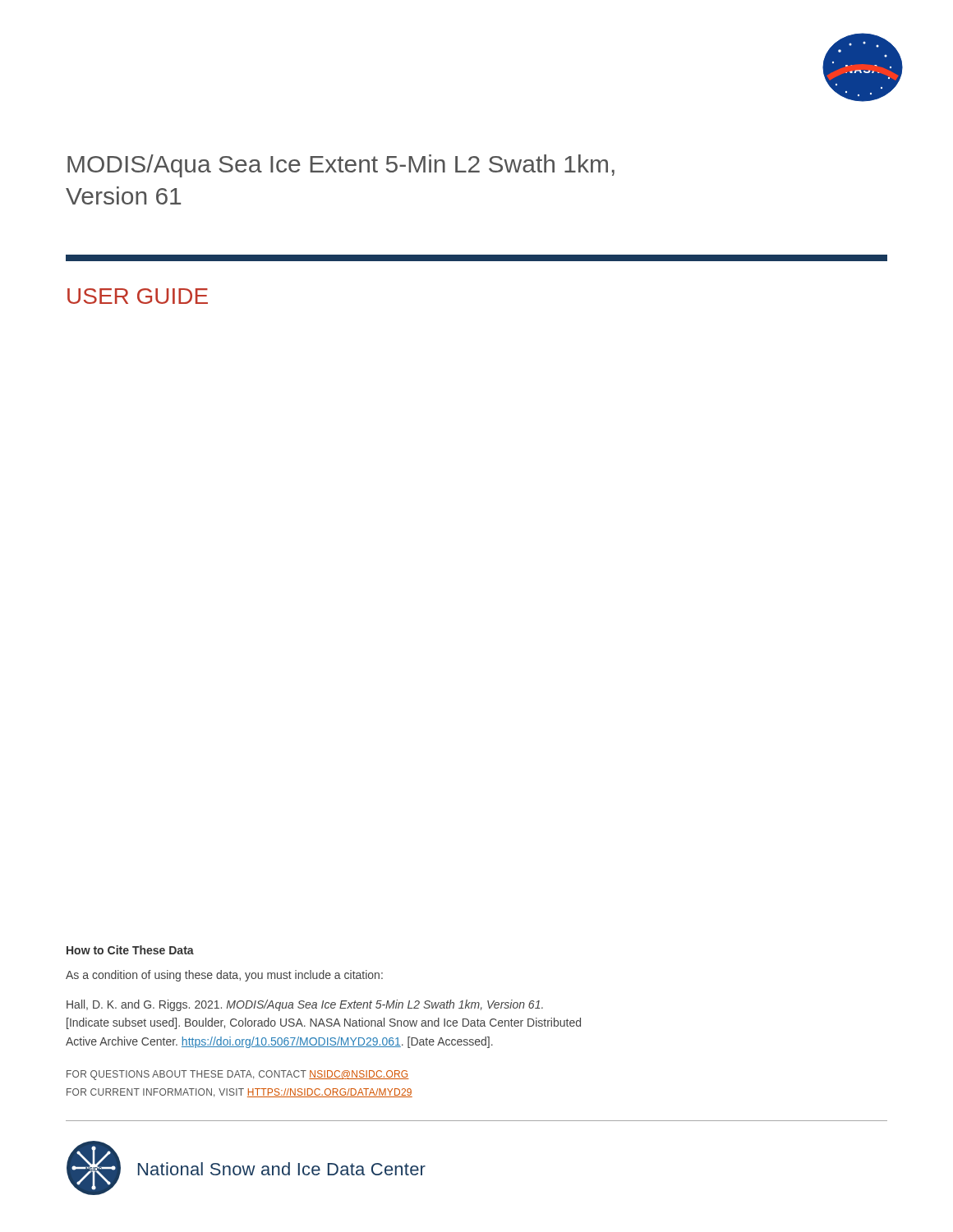953x1232 pixels.
Task: Find the passage starting "USER GUIDE"
Action: (137, 296)
